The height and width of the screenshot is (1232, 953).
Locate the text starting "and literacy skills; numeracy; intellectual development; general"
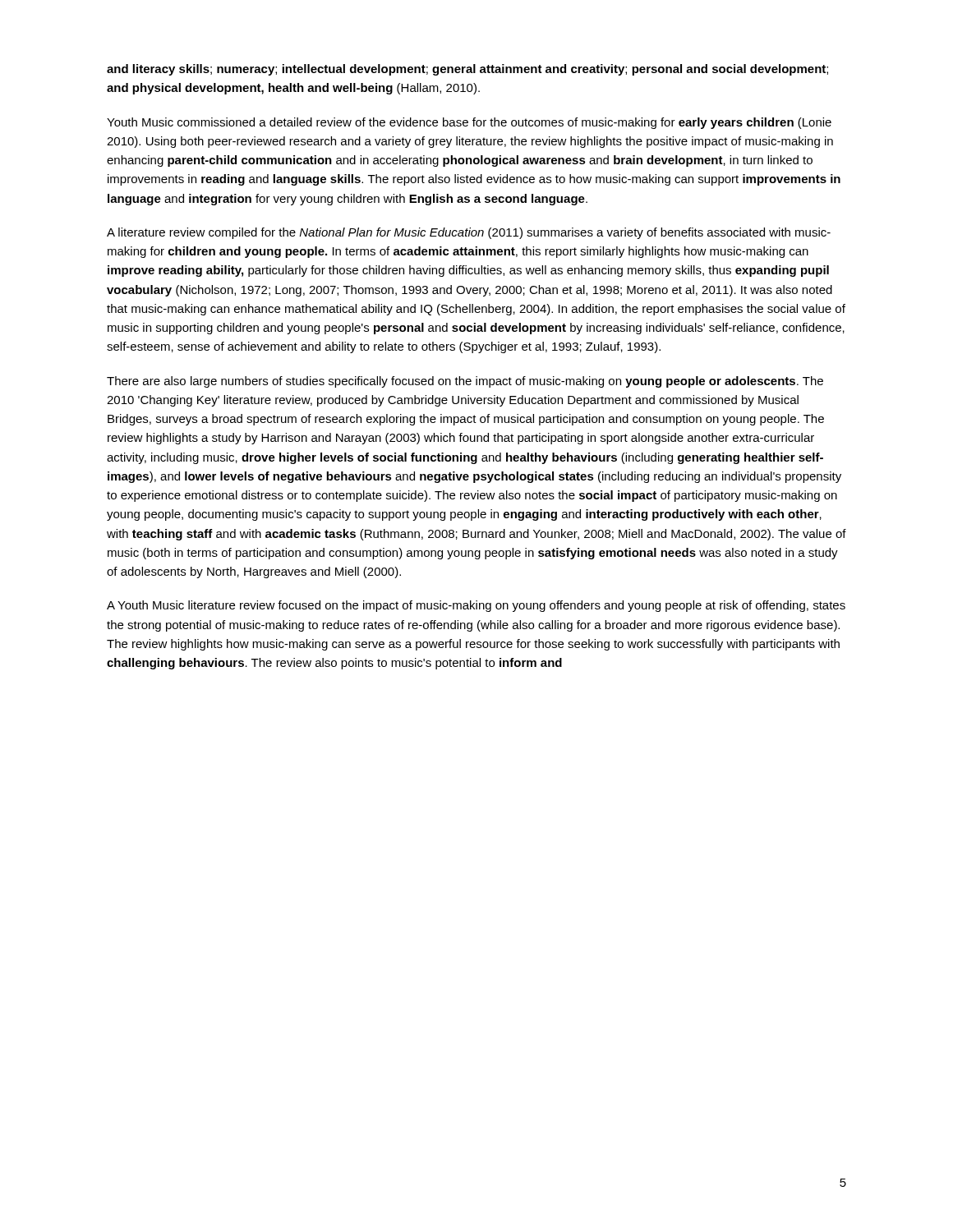468,78
